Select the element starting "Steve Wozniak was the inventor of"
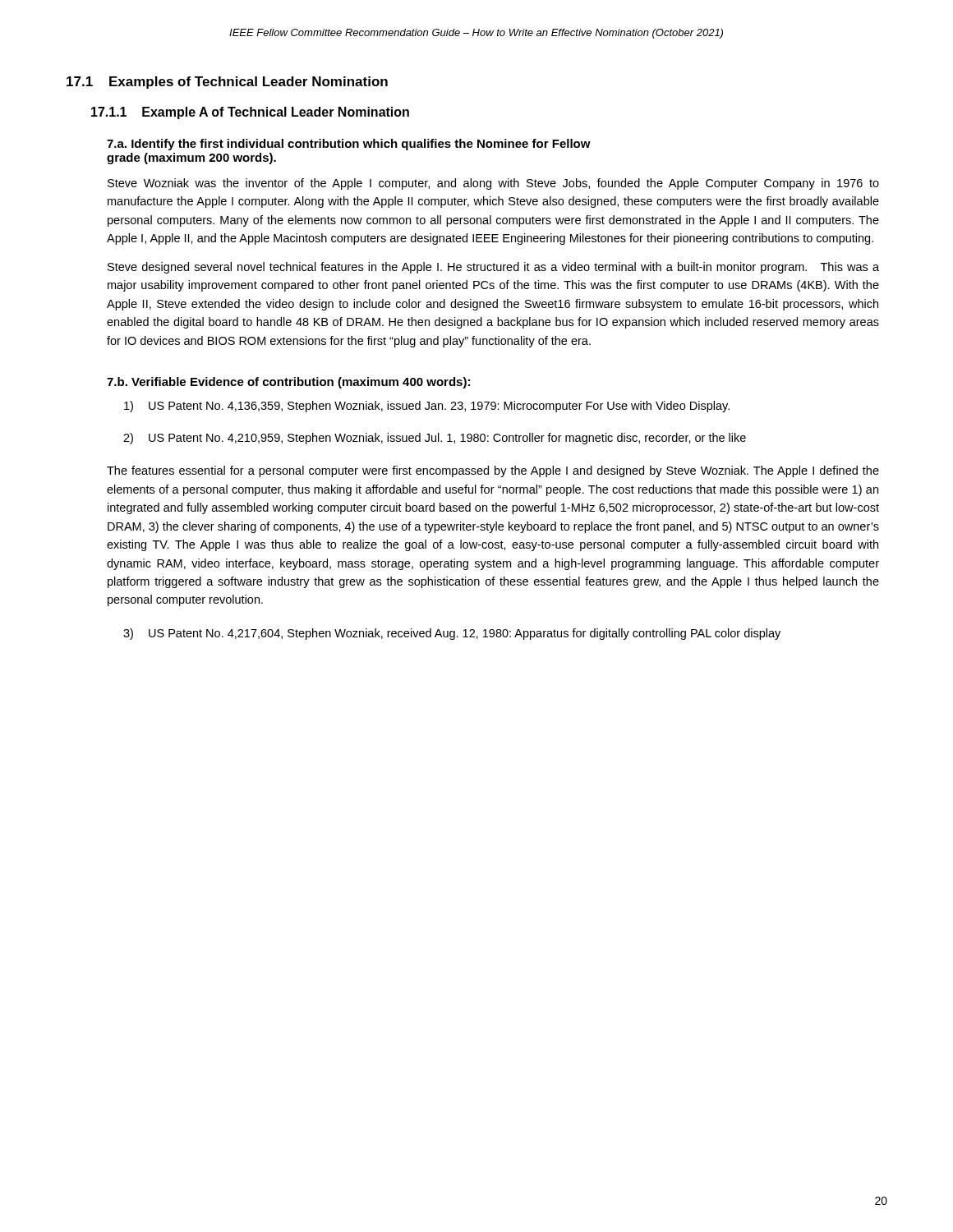Viewport: 953px width, 1232px height. pos(493,211)
